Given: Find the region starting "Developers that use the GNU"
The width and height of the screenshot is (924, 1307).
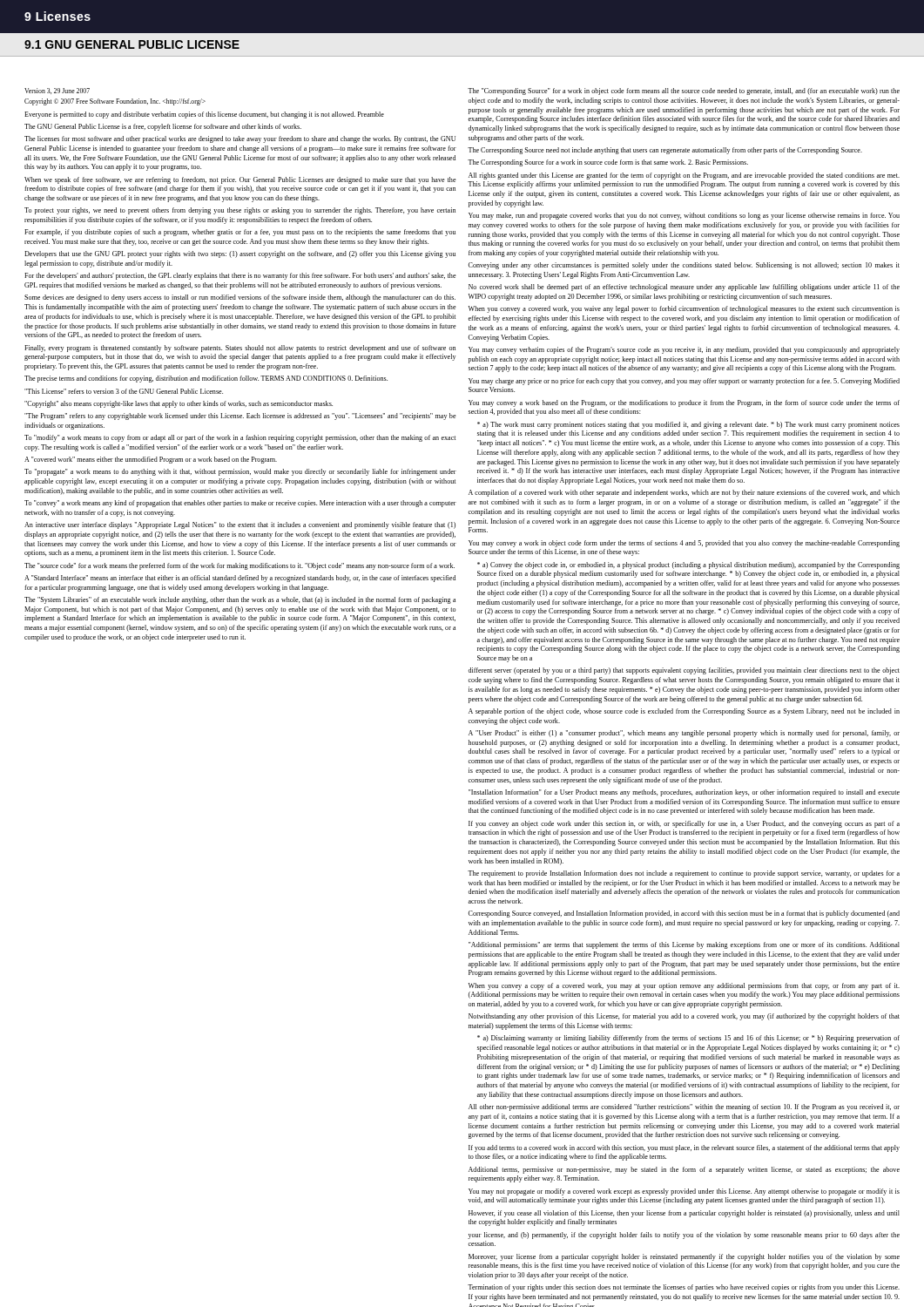Looking at the screenshot, I should coord(240,260).
